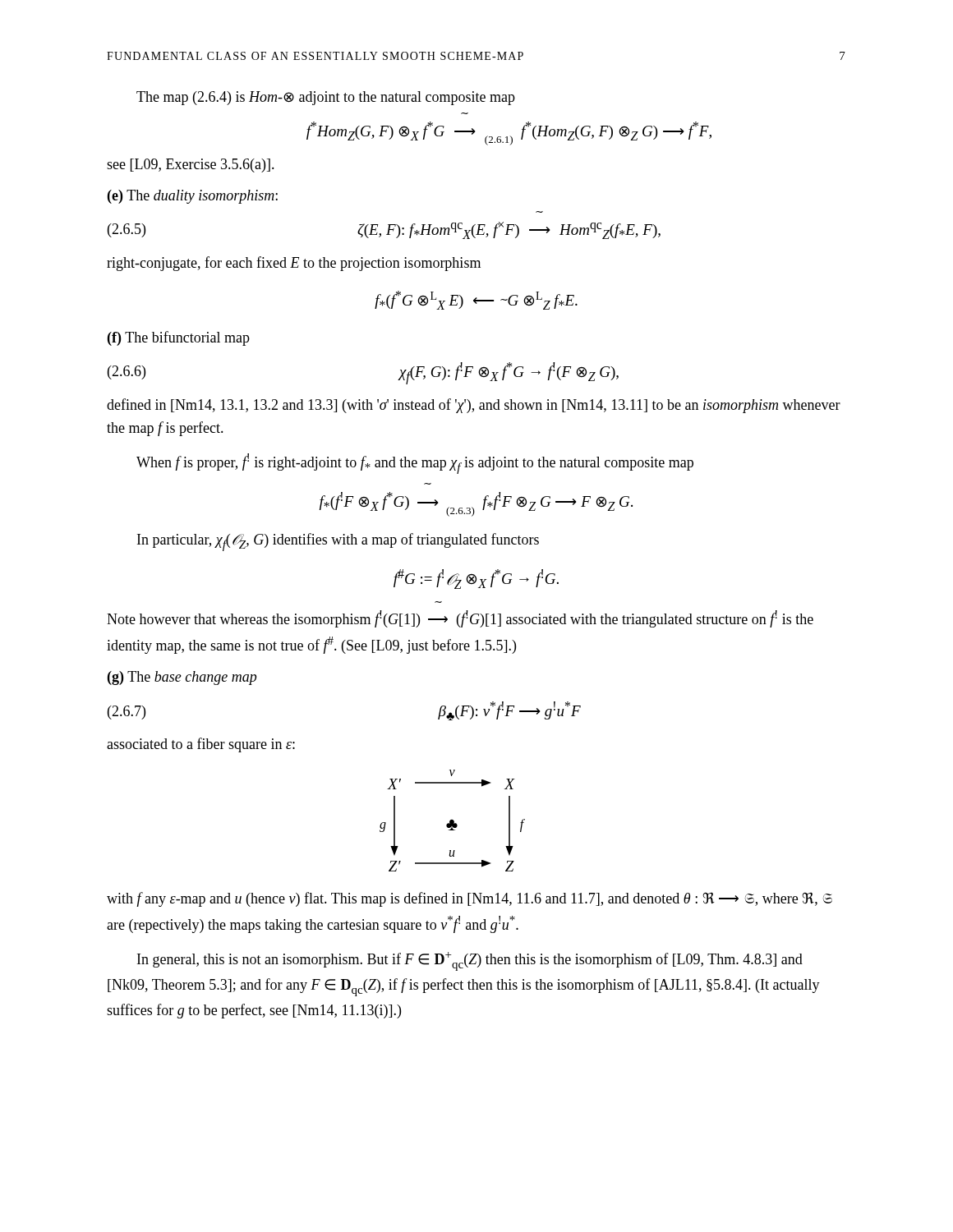Locate the block of text that opens with "associated to a fiber square in"
This screenshot has height=1232, width=953.
[201, 745]
